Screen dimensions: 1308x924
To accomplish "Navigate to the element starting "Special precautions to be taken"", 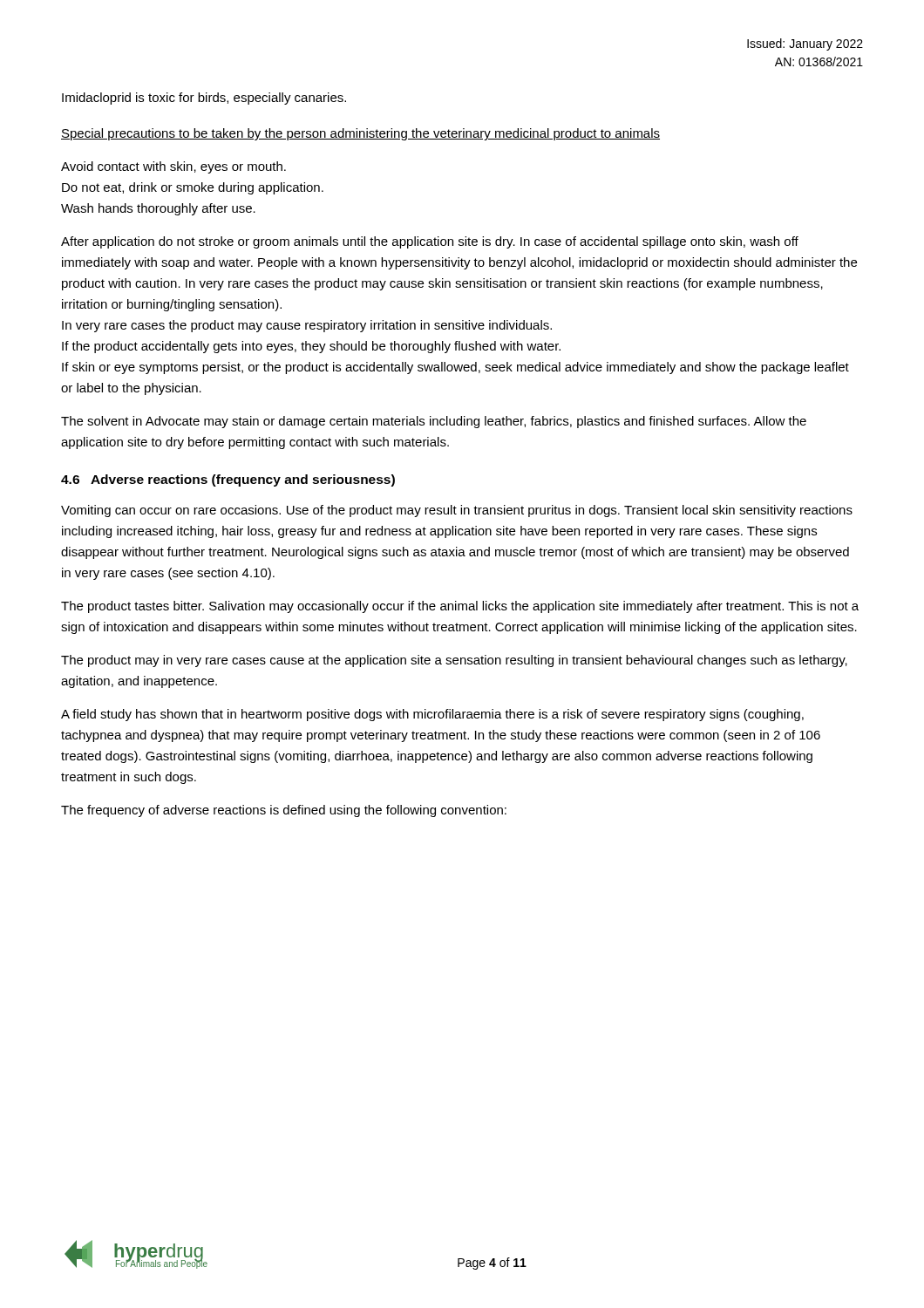I will pyautogui.click(x=360, y=133).
